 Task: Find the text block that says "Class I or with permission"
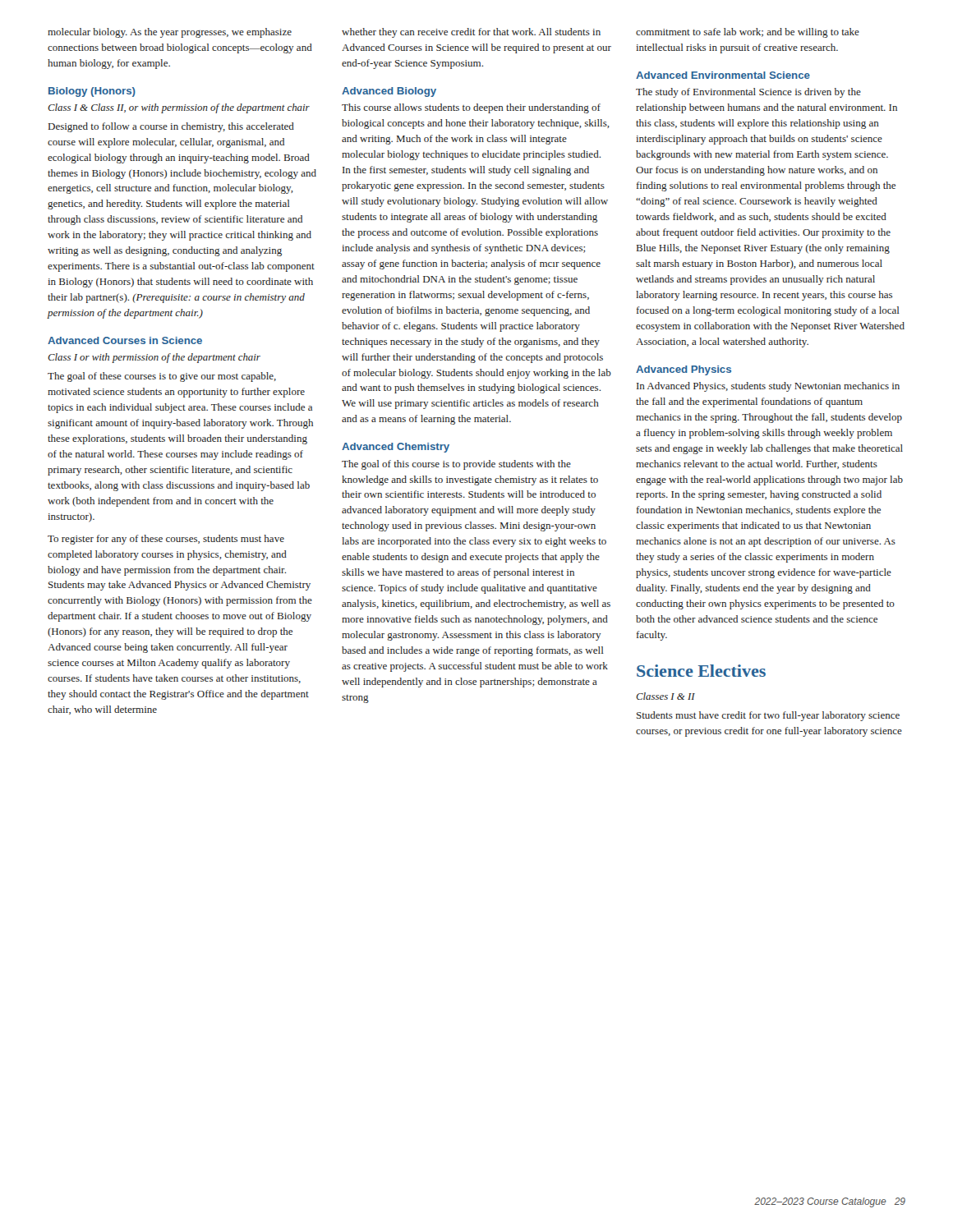(x=154, y=358)
